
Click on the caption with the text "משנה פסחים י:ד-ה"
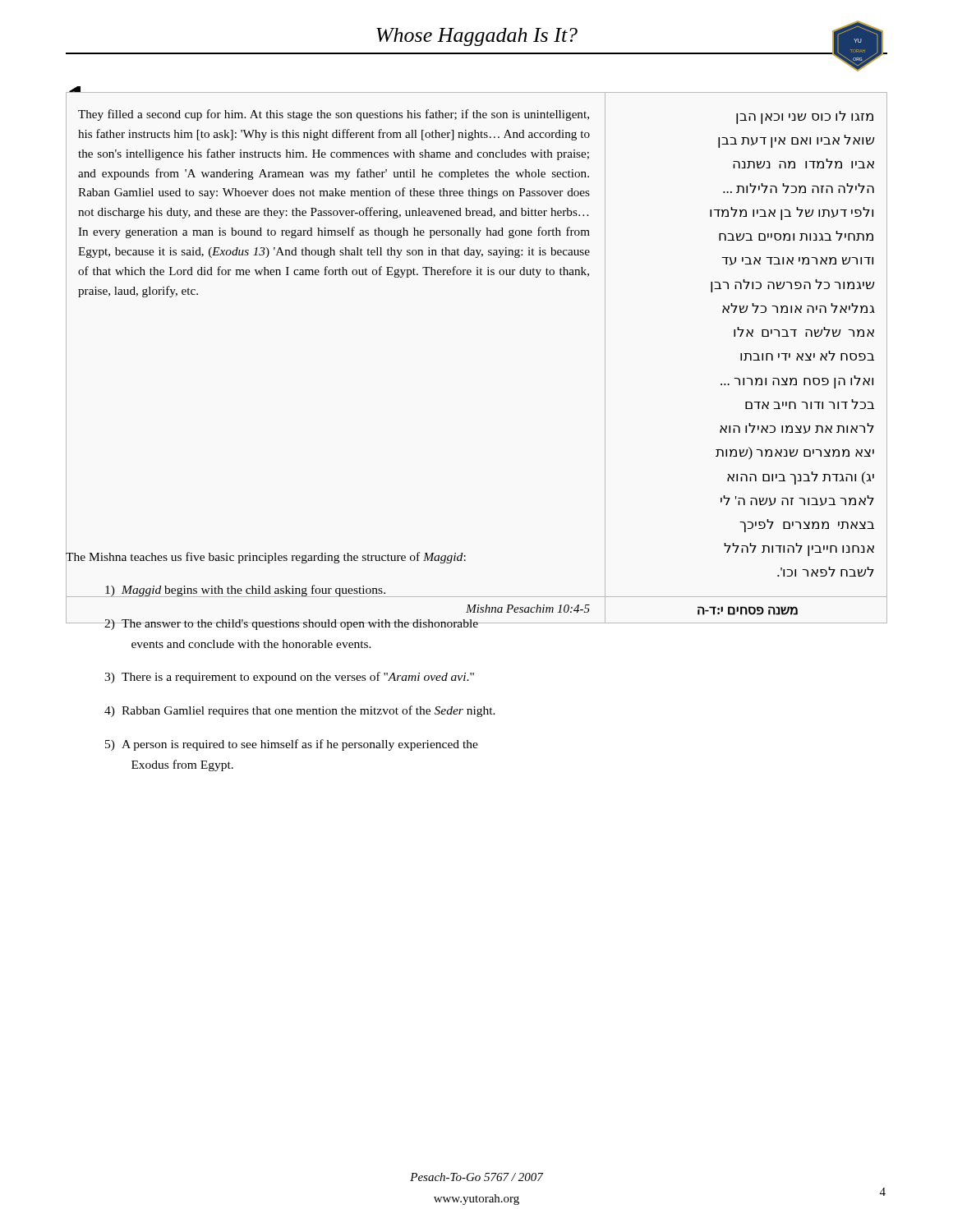point(748,610)
